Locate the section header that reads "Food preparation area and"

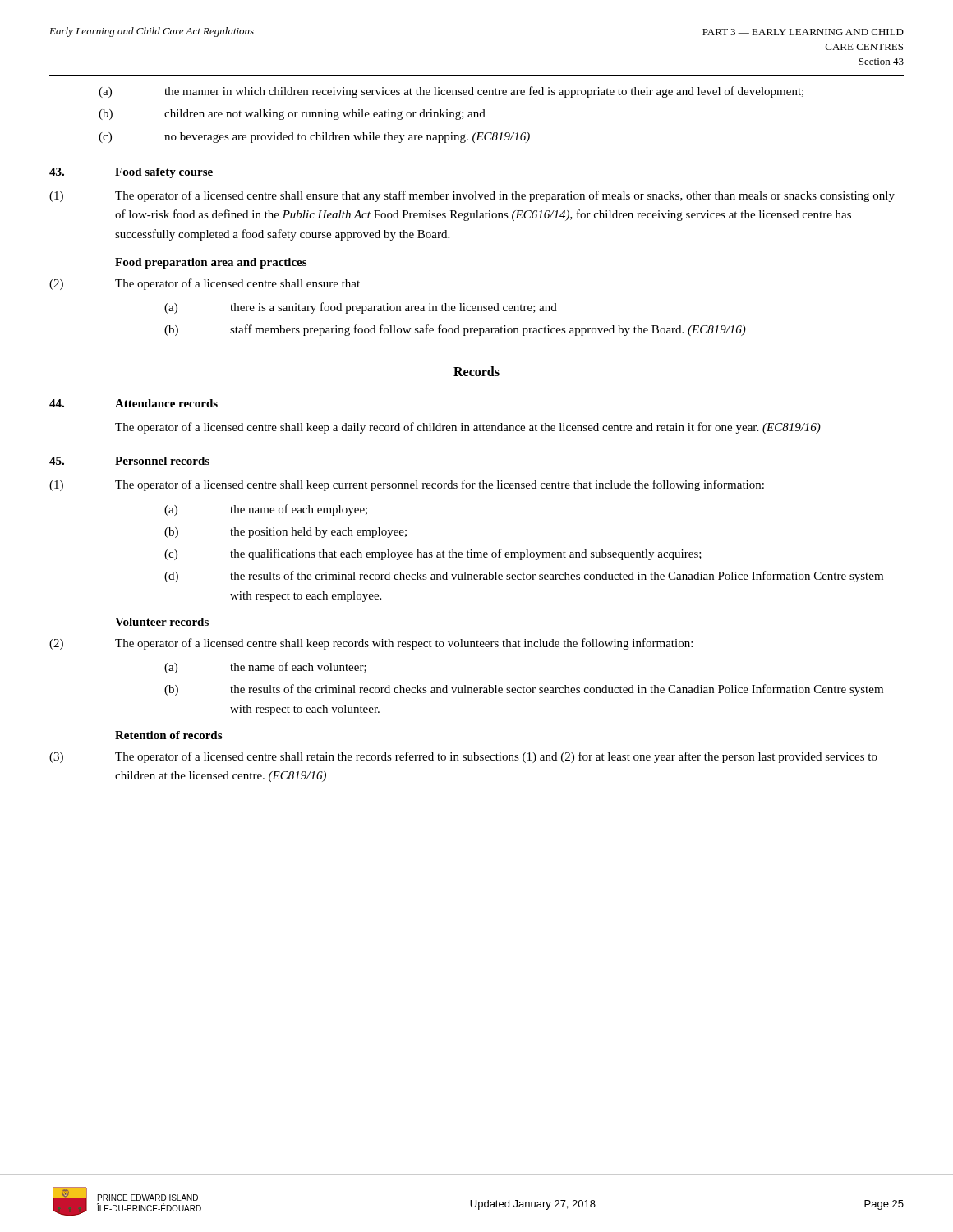211,262
